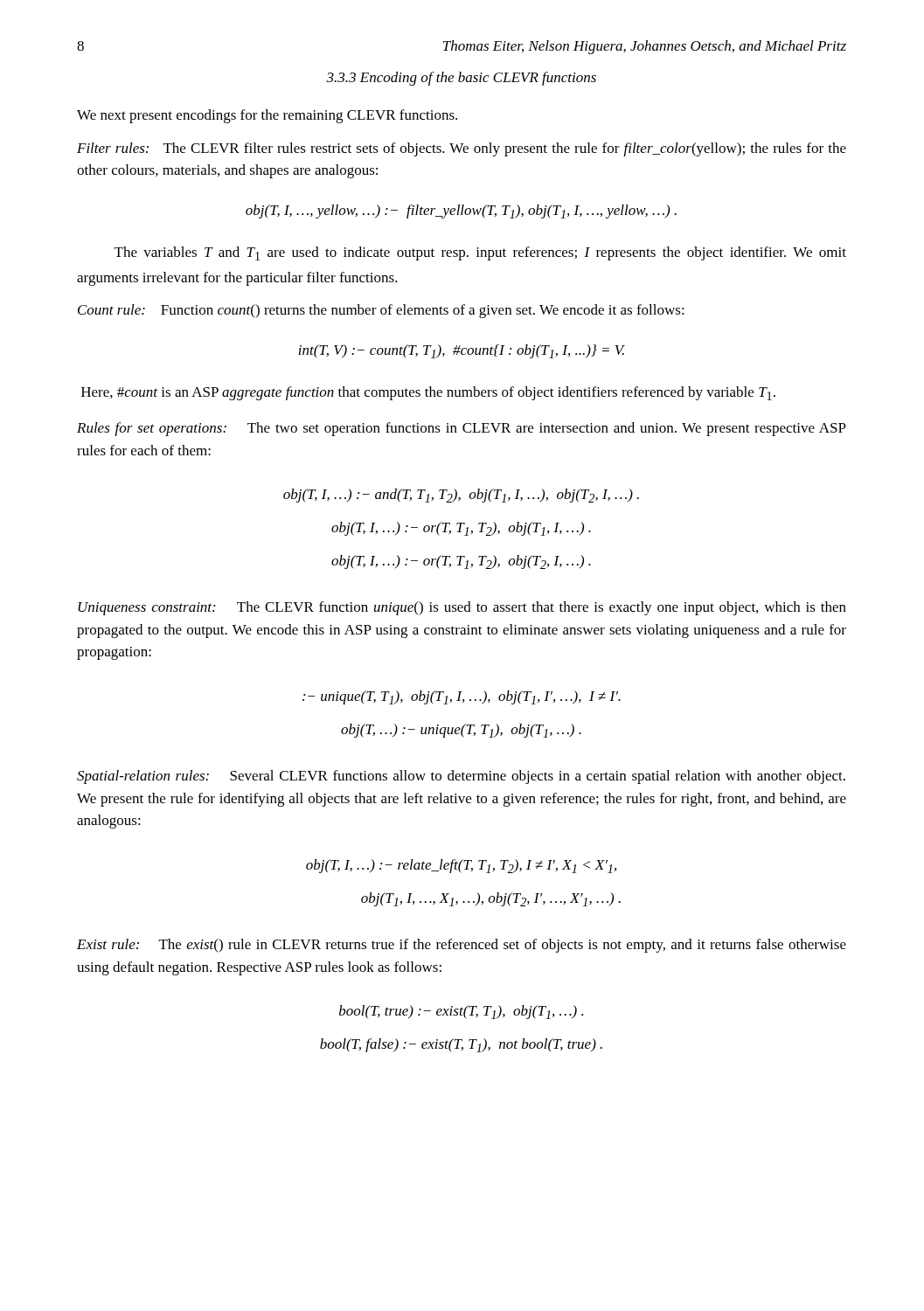Locate the text block that reads "Exist rule: The exist() rule in CLEVR returns"
This screenshot has height=1311, width=924.
pyautogui.click(x=462, y=956)
